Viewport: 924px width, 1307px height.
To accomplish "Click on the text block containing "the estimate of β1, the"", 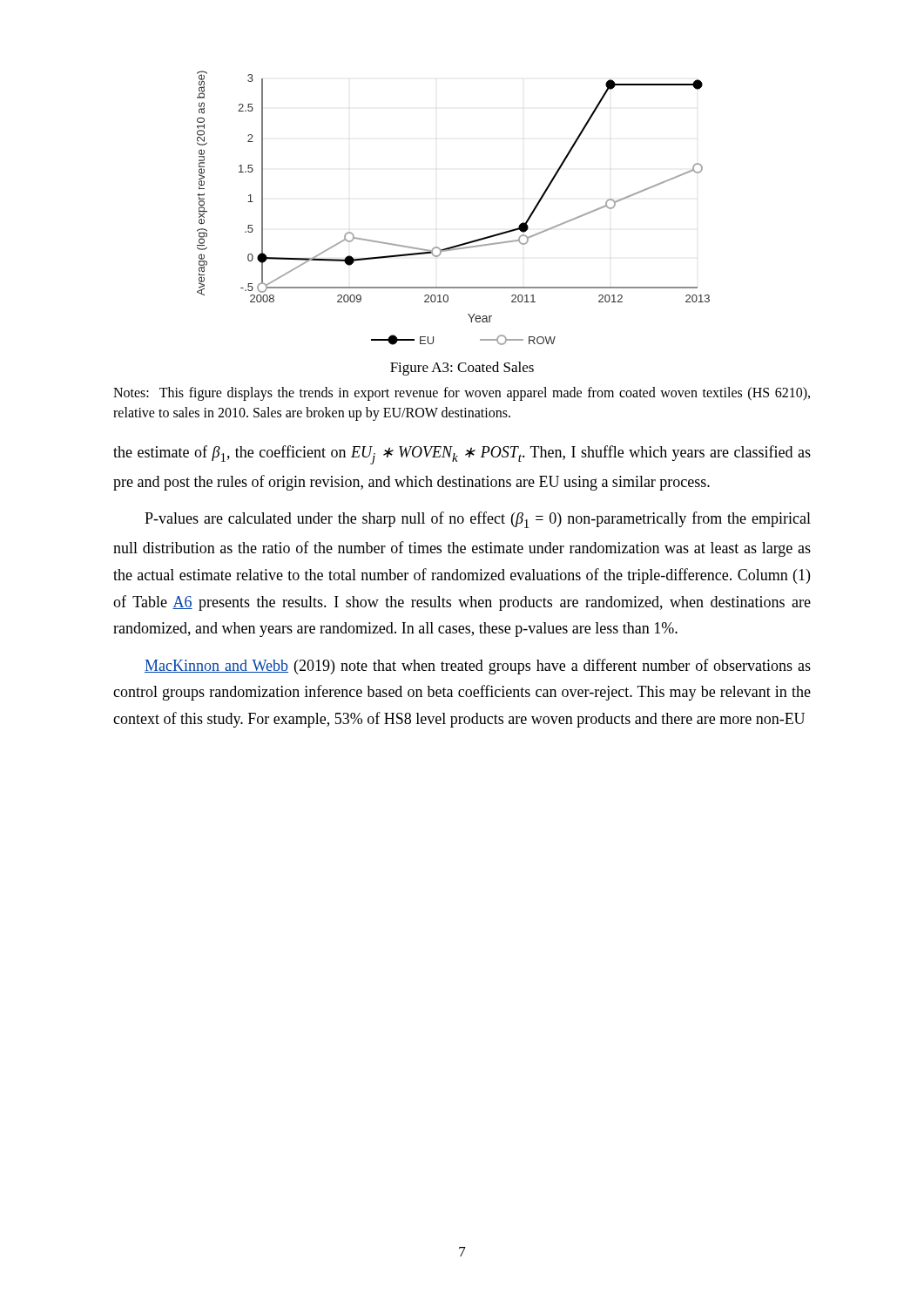I will click(462, 467).
